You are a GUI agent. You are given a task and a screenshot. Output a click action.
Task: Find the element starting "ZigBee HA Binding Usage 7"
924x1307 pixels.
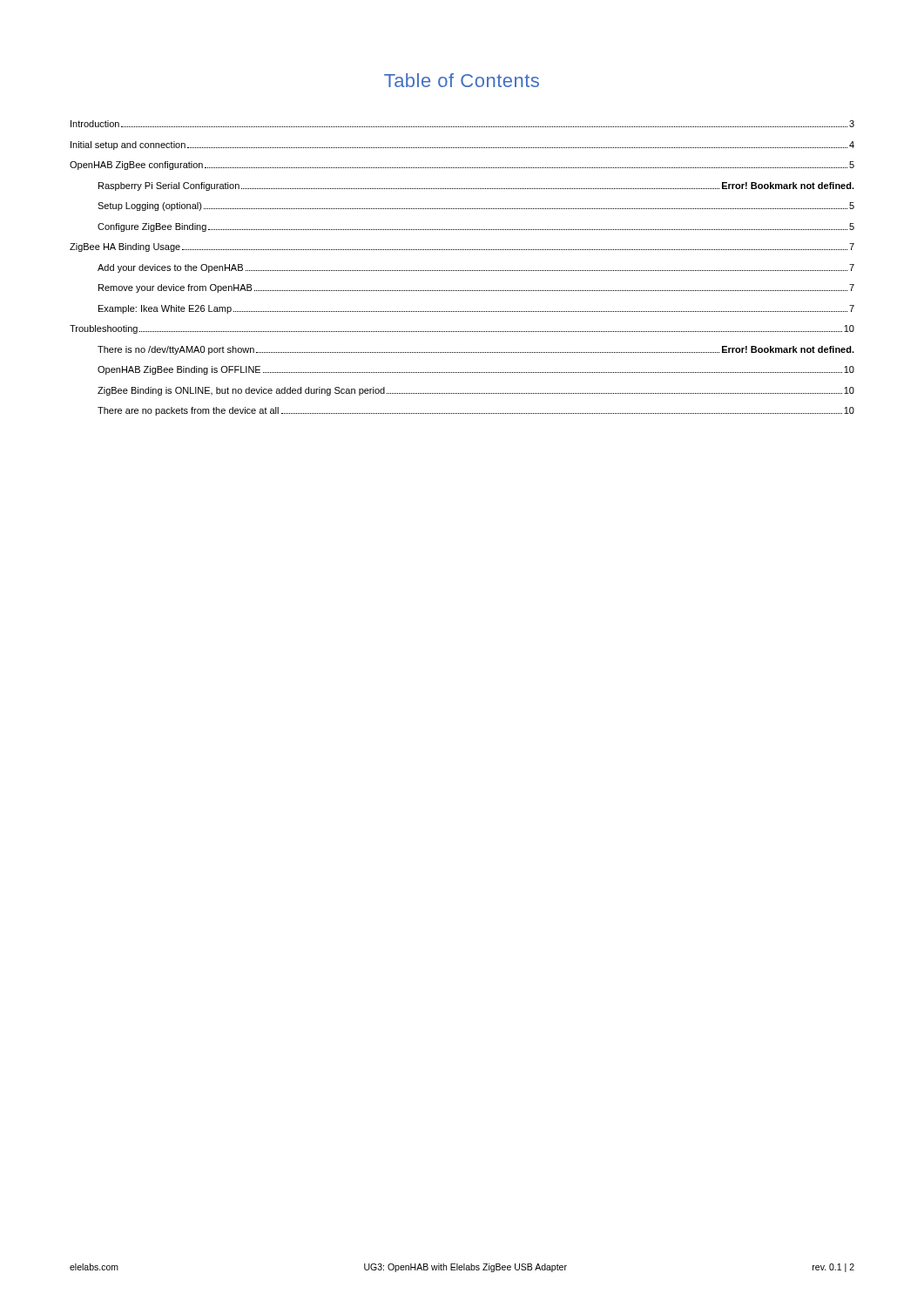tap(462, 247)
